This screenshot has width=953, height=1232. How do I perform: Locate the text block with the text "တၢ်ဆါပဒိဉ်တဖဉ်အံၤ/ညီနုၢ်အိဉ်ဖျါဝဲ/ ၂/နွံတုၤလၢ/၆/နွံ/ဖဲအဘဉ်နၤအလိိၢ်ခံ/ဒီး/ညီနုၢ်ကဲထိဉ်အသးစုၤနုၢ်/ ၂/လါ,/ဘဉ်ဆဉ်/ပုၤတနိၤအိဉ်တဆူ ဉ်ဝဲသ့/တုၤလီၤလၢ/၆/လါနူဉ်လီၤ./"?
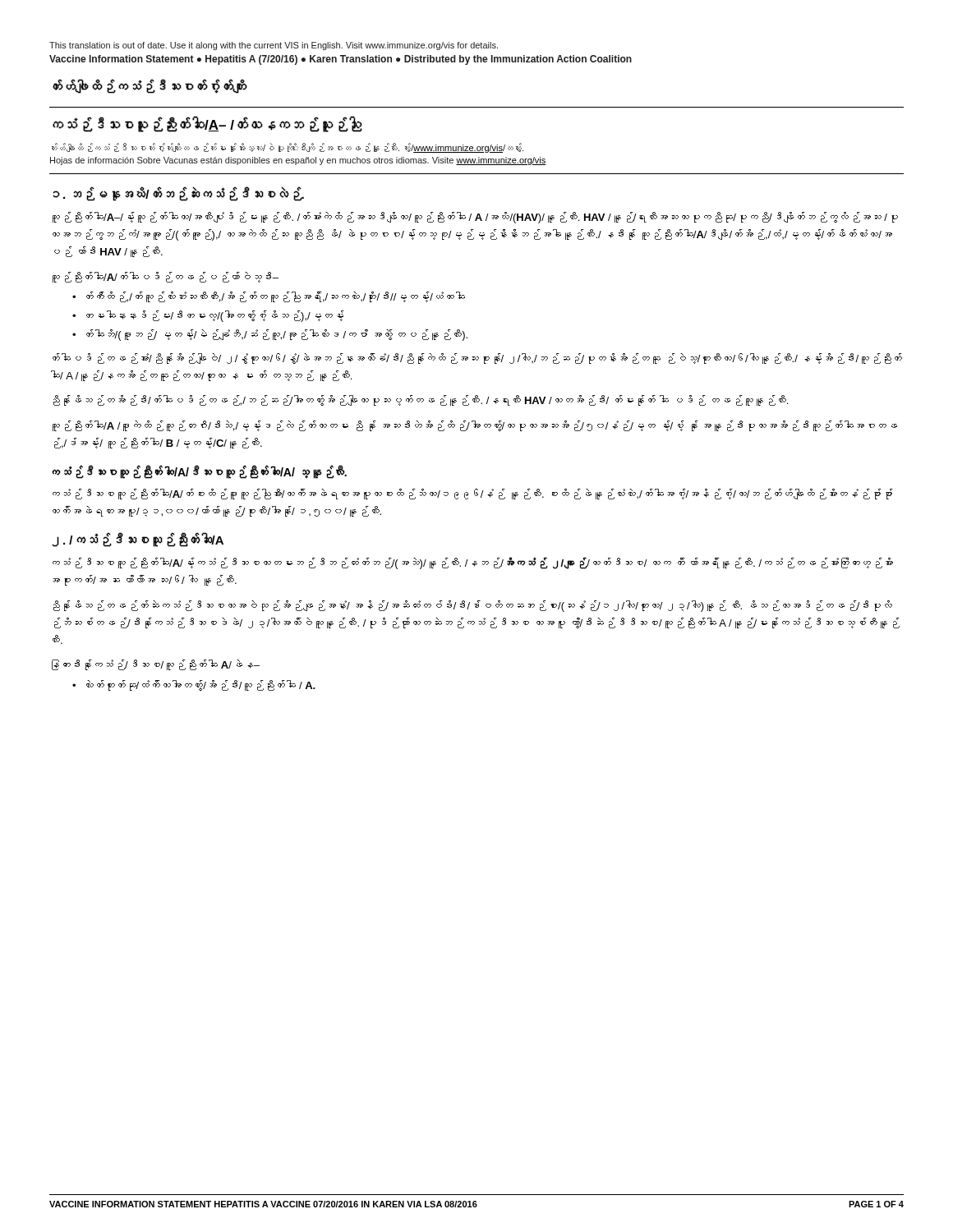pos(476,367)
